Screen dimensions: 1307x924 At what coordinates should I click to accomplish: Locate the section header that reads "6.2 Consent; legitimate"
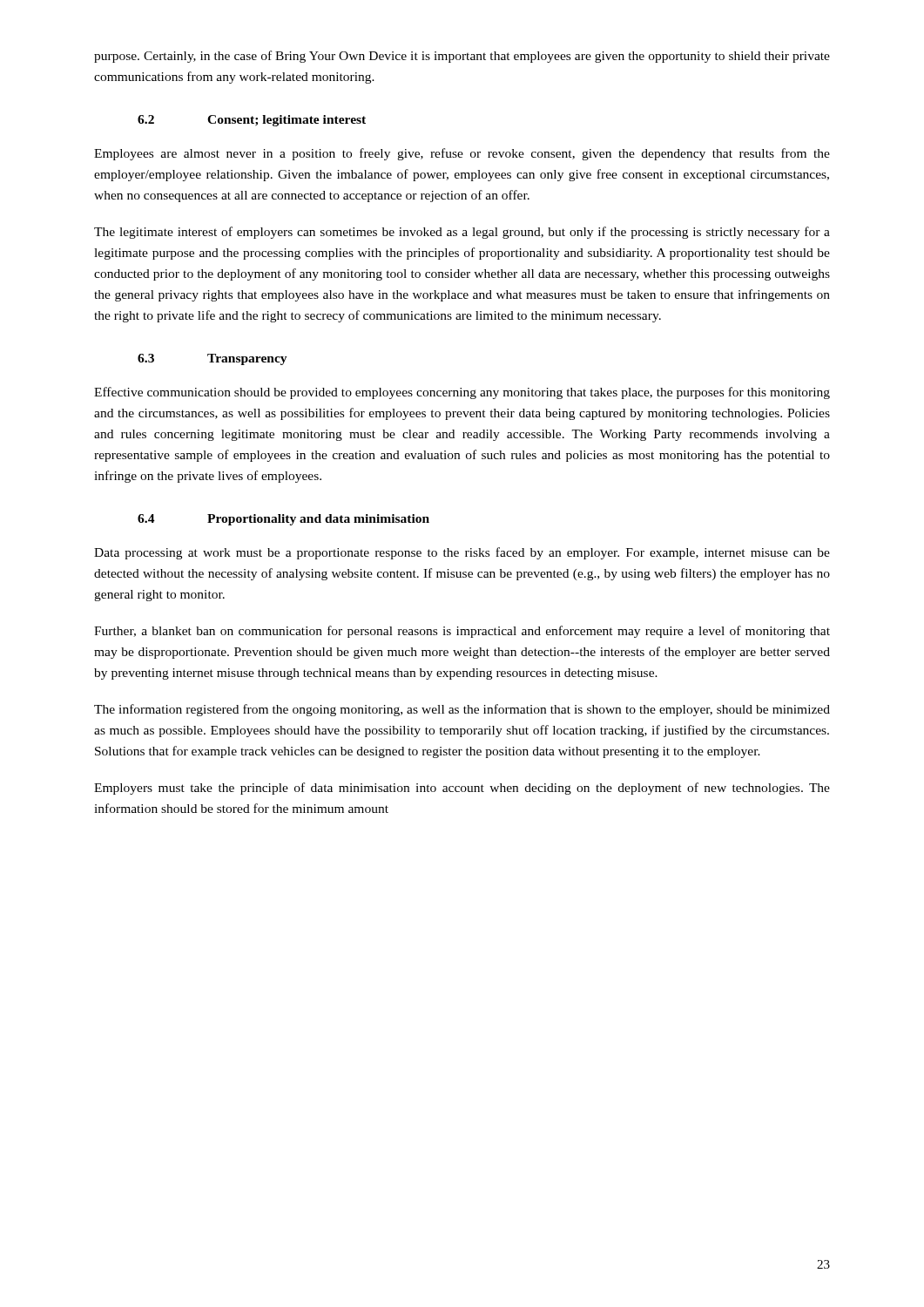pyautogui.click(x=230, y=119)
